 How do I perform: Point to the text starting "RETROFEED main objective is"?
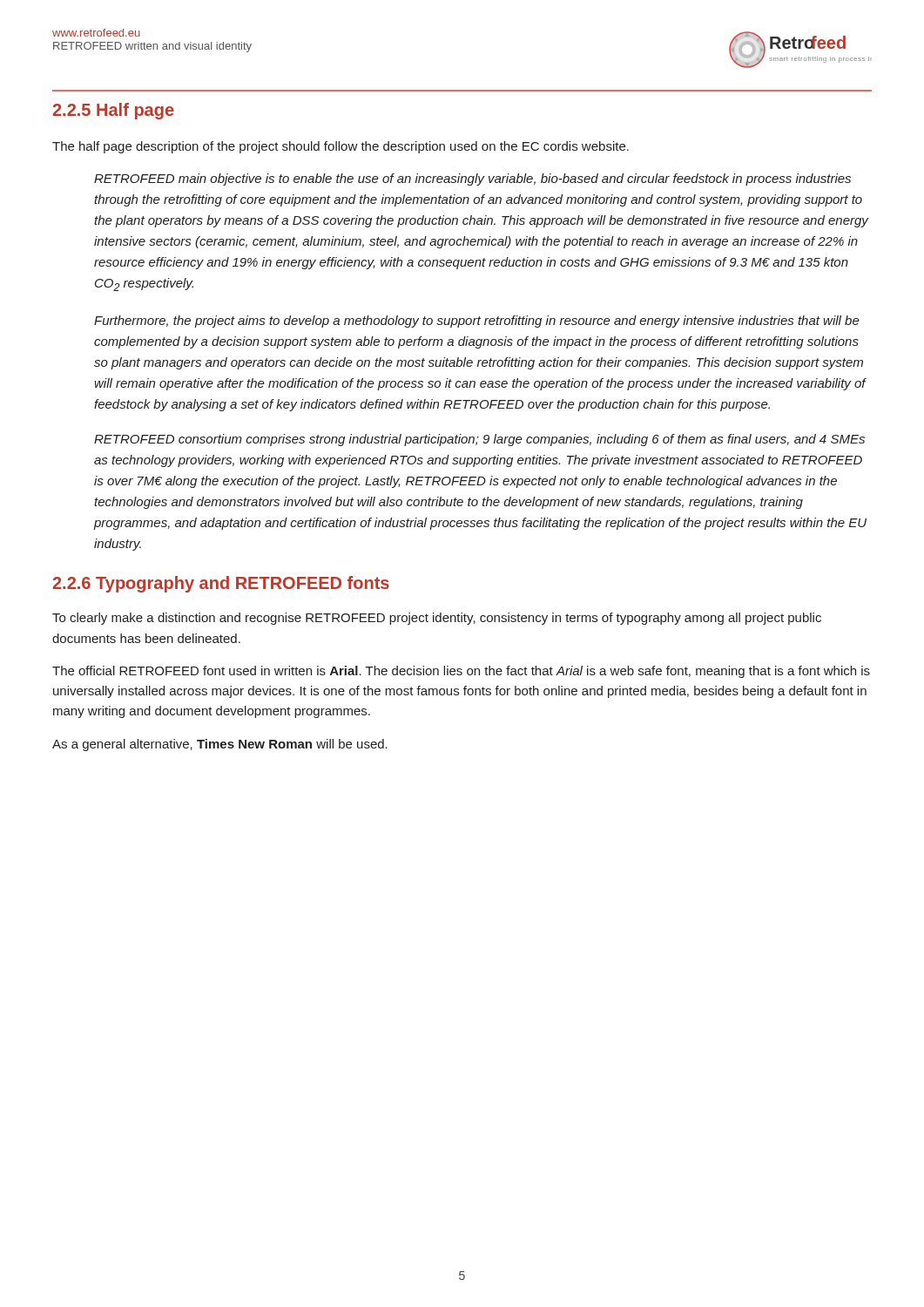(481, 232)
